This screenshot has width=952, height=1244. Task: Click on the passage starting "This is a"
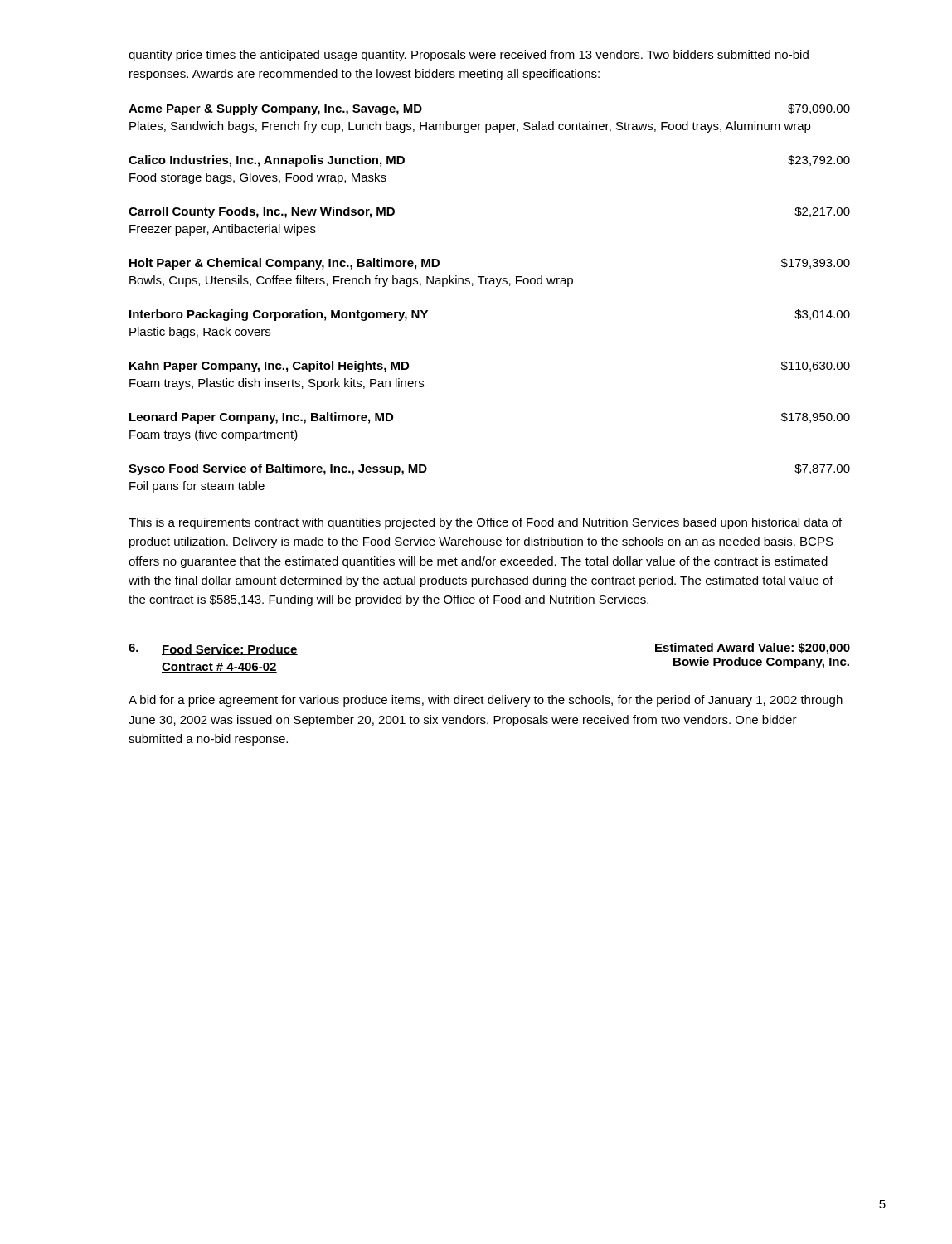pos(485,561)
